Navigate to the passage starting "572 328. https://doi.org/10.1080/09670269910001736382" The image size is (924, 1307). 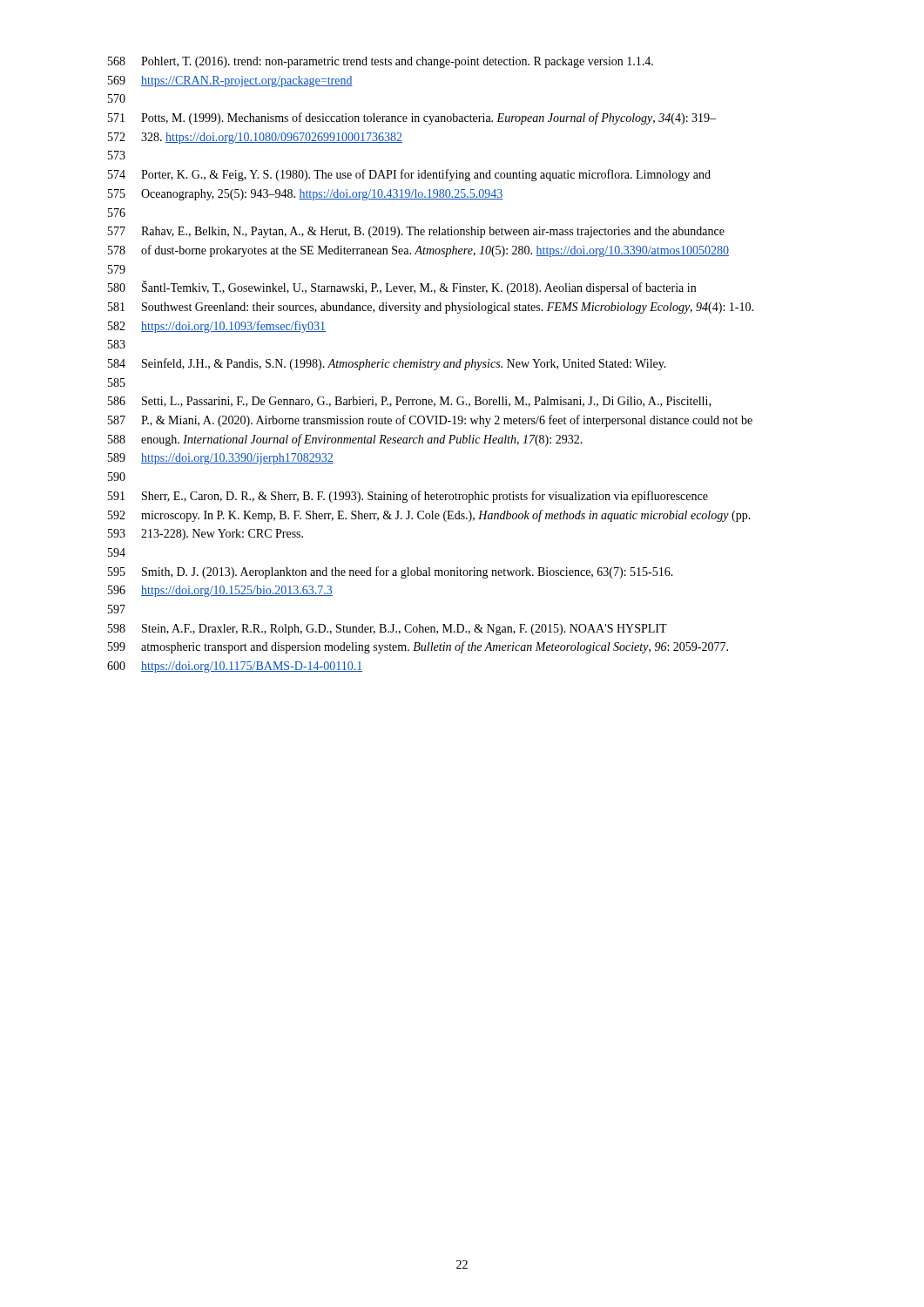point(255,138)
